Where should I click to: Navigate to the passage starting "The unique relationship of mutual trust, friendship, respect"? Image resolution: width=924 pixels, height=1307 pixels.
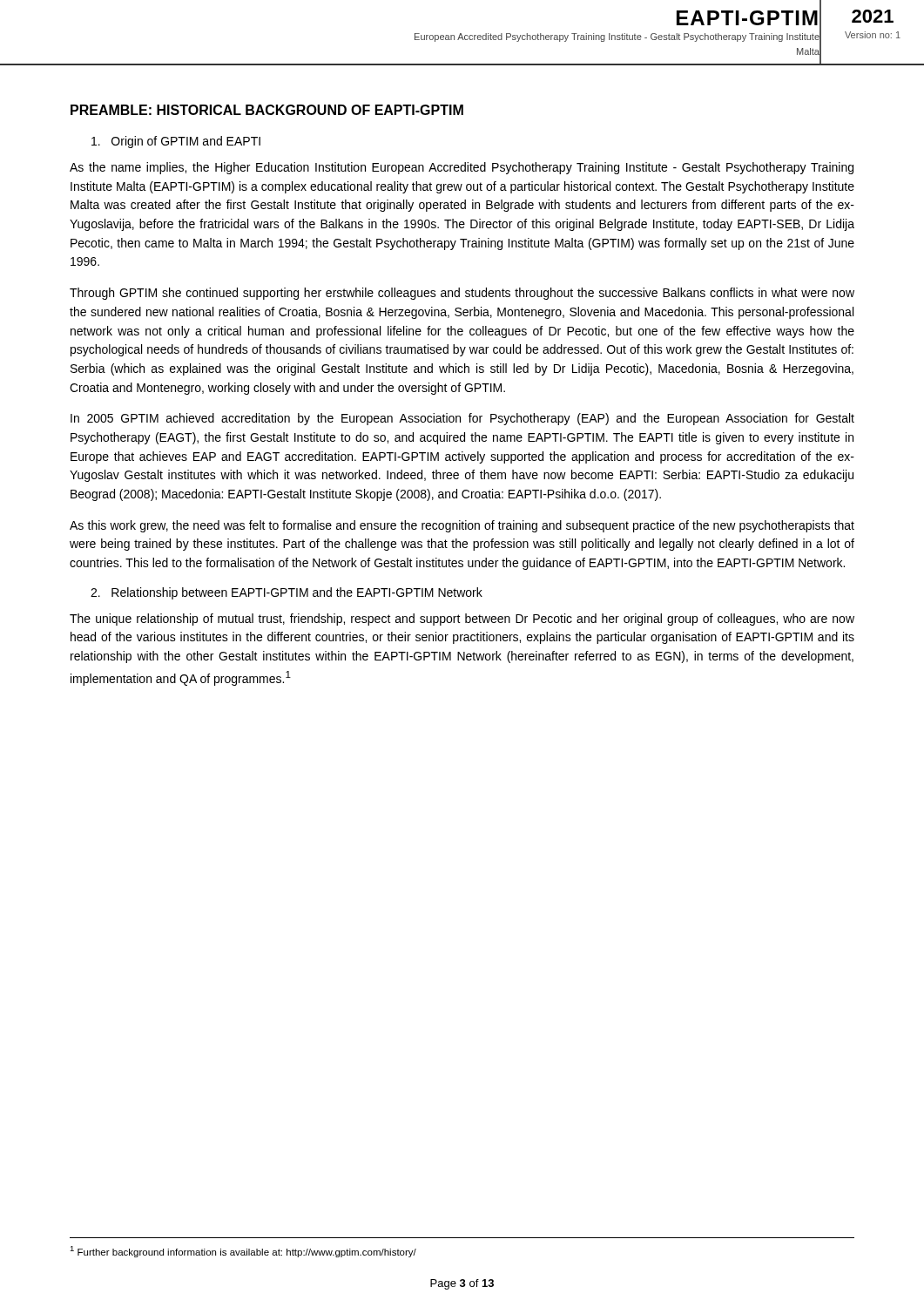tap(462, 648)
